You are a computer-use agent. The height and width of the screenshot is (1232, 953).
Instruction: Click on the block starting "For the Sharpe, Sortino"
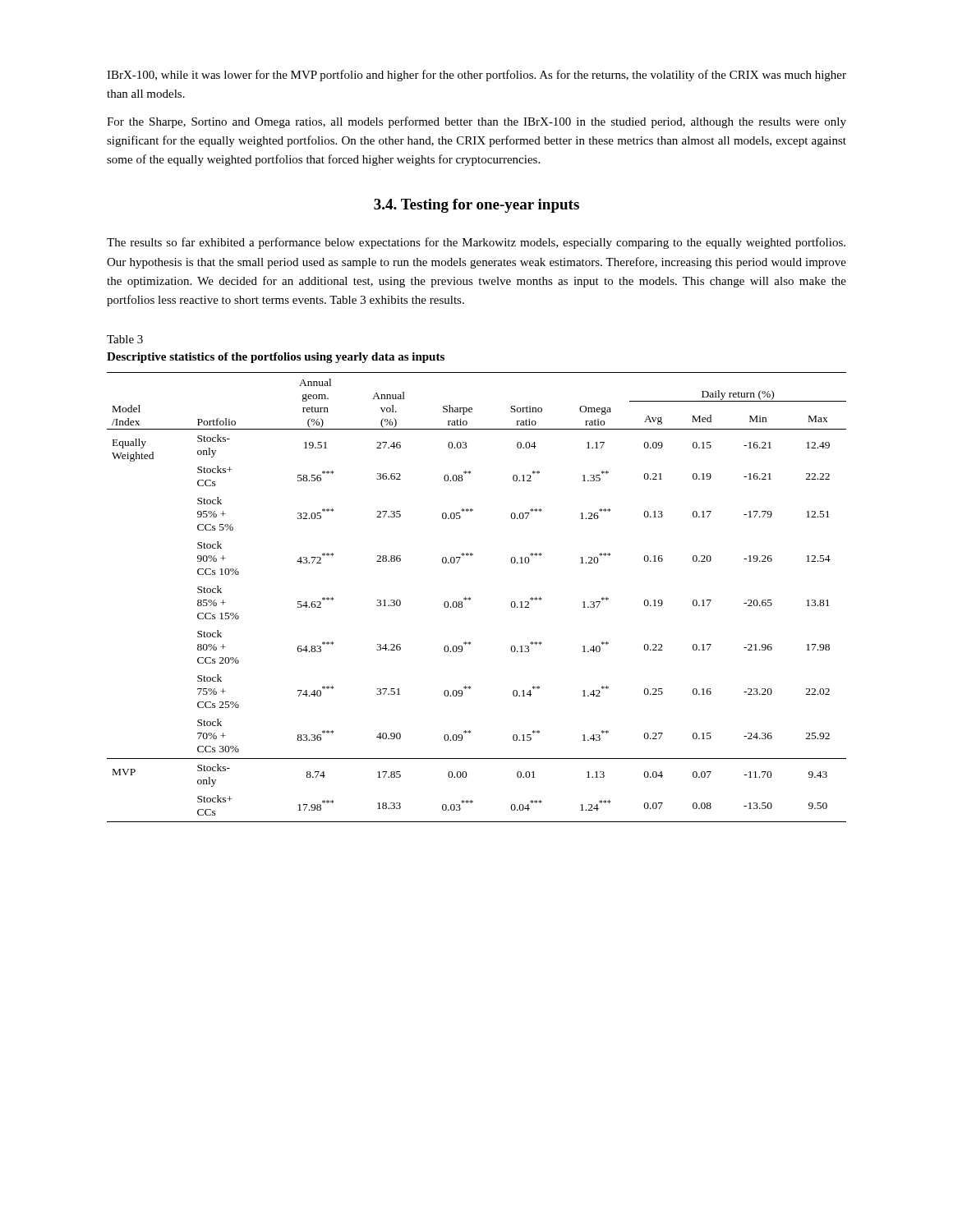pos(476,140)
